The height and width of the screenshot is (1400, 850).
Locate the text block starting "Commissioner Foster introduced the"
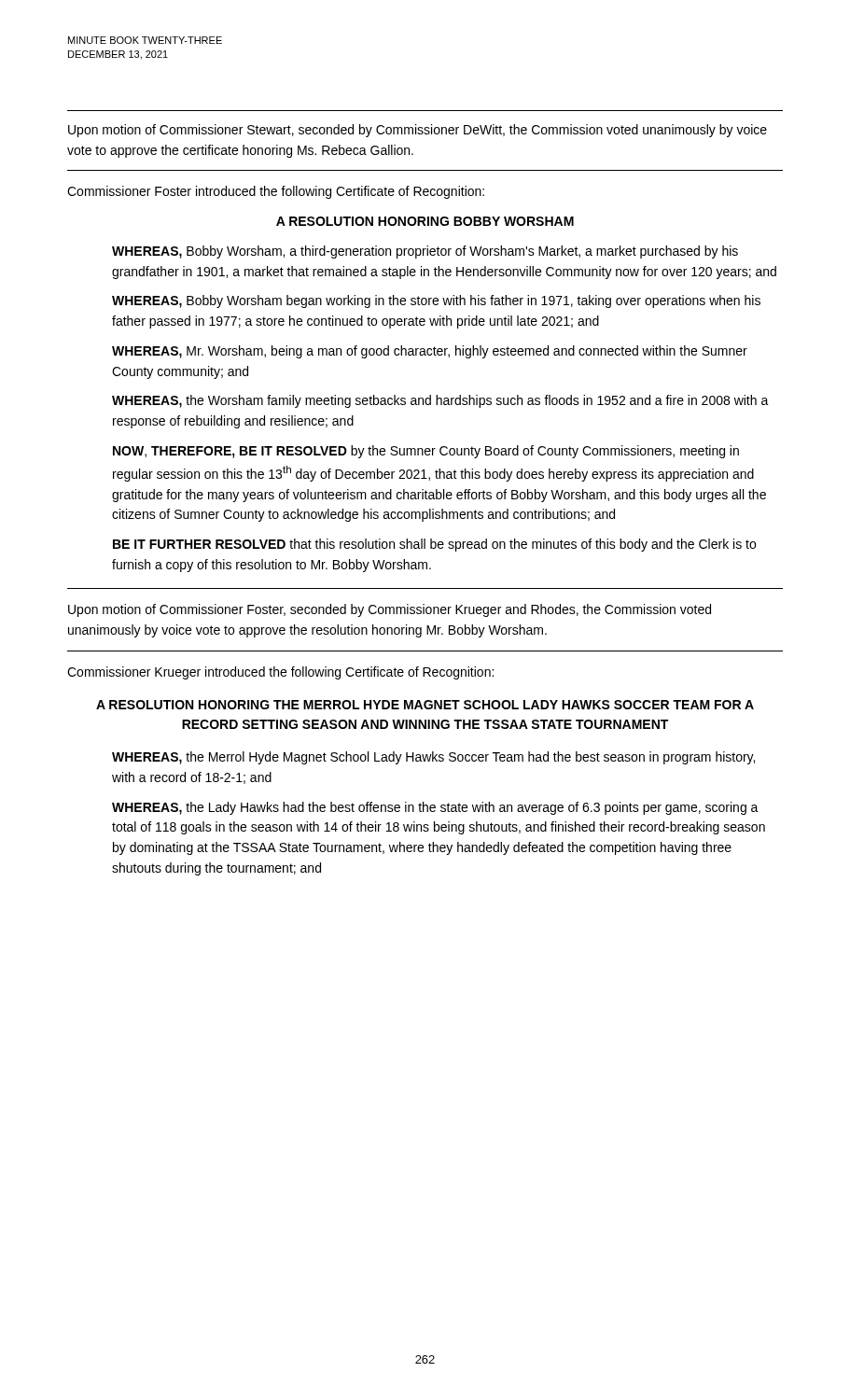click(276, 192)
